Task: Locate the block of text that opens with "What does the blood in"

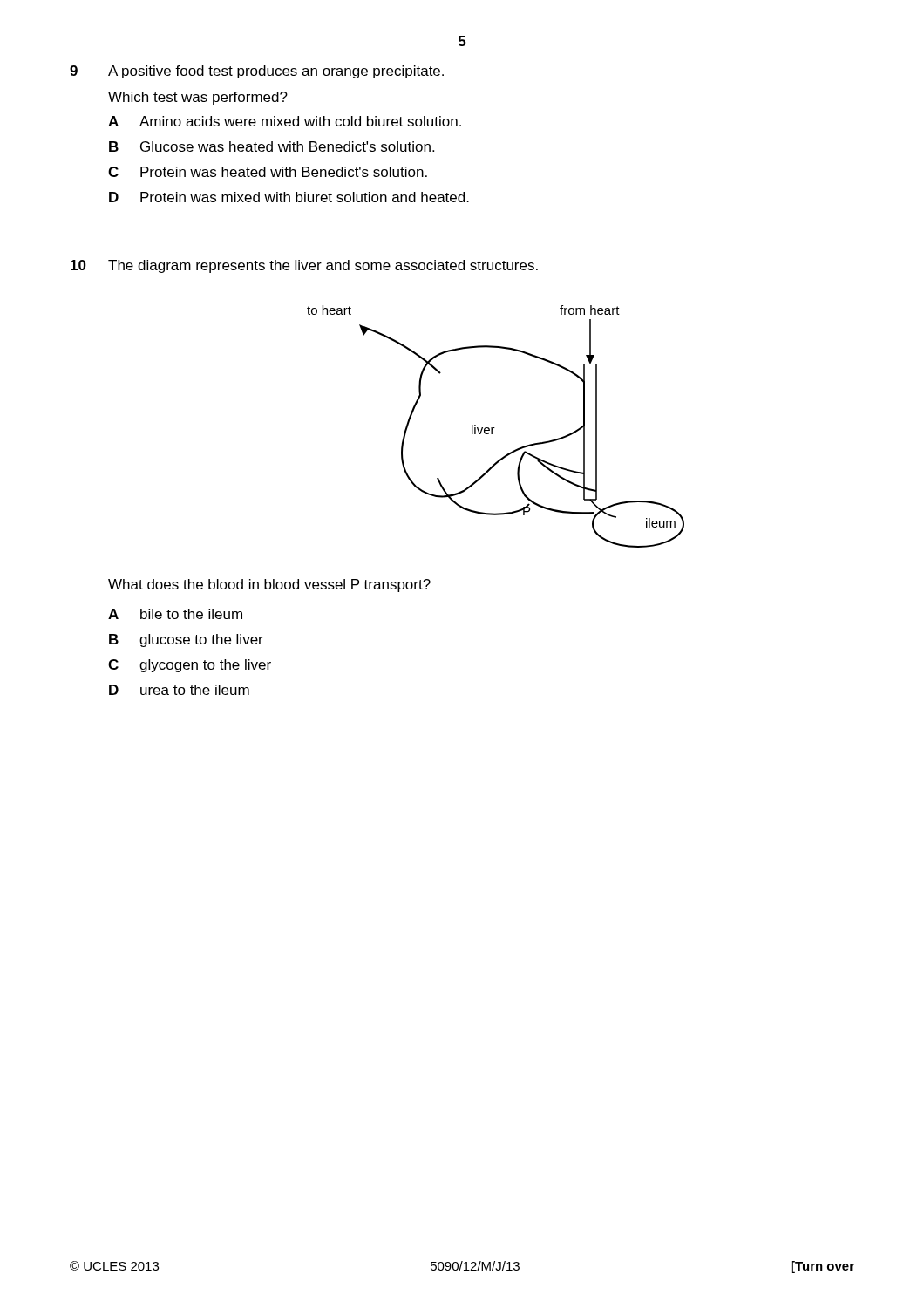Action: 269,585
